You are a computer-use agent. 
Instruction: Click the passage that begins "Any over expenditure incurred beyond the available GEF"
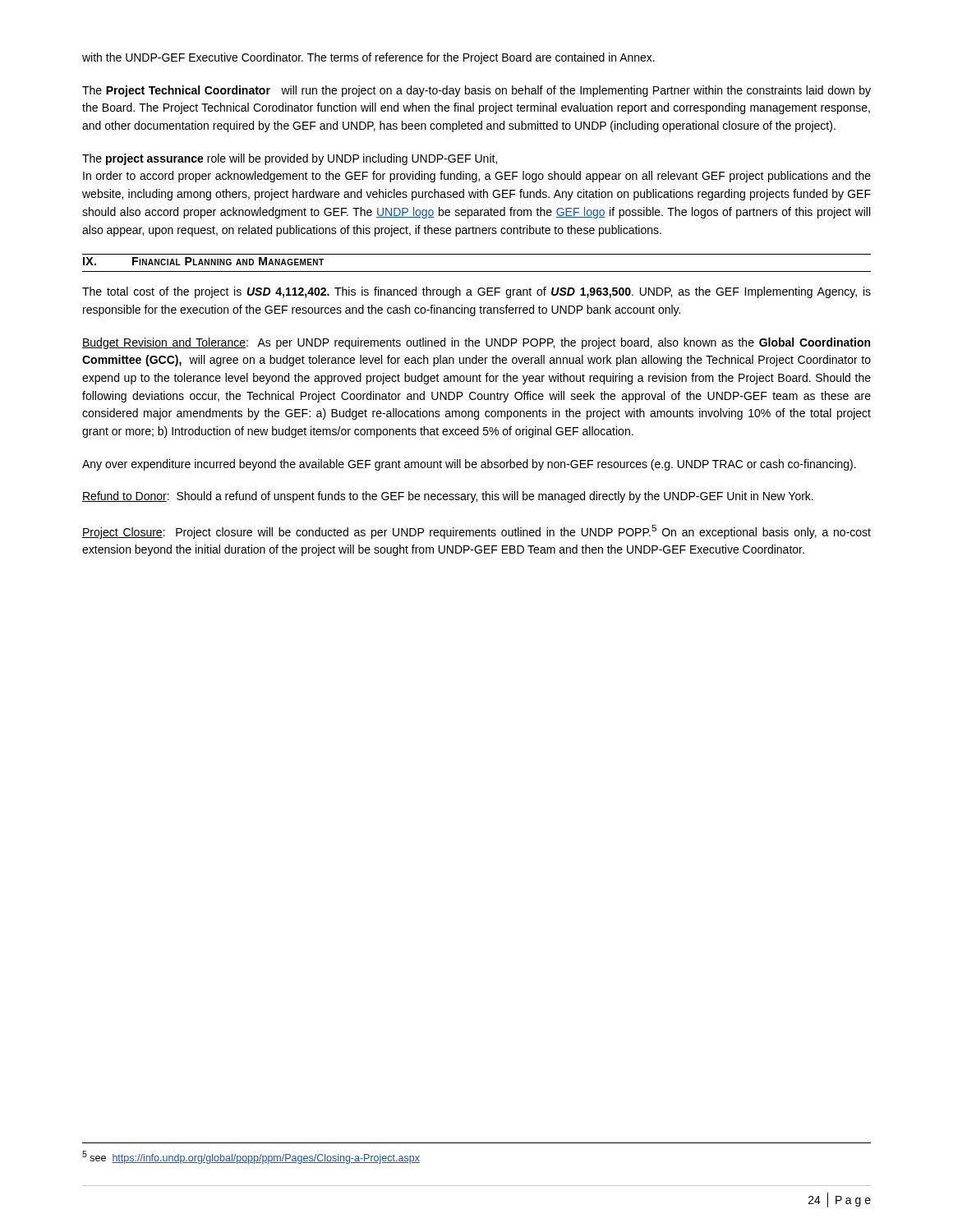(469, 464)
